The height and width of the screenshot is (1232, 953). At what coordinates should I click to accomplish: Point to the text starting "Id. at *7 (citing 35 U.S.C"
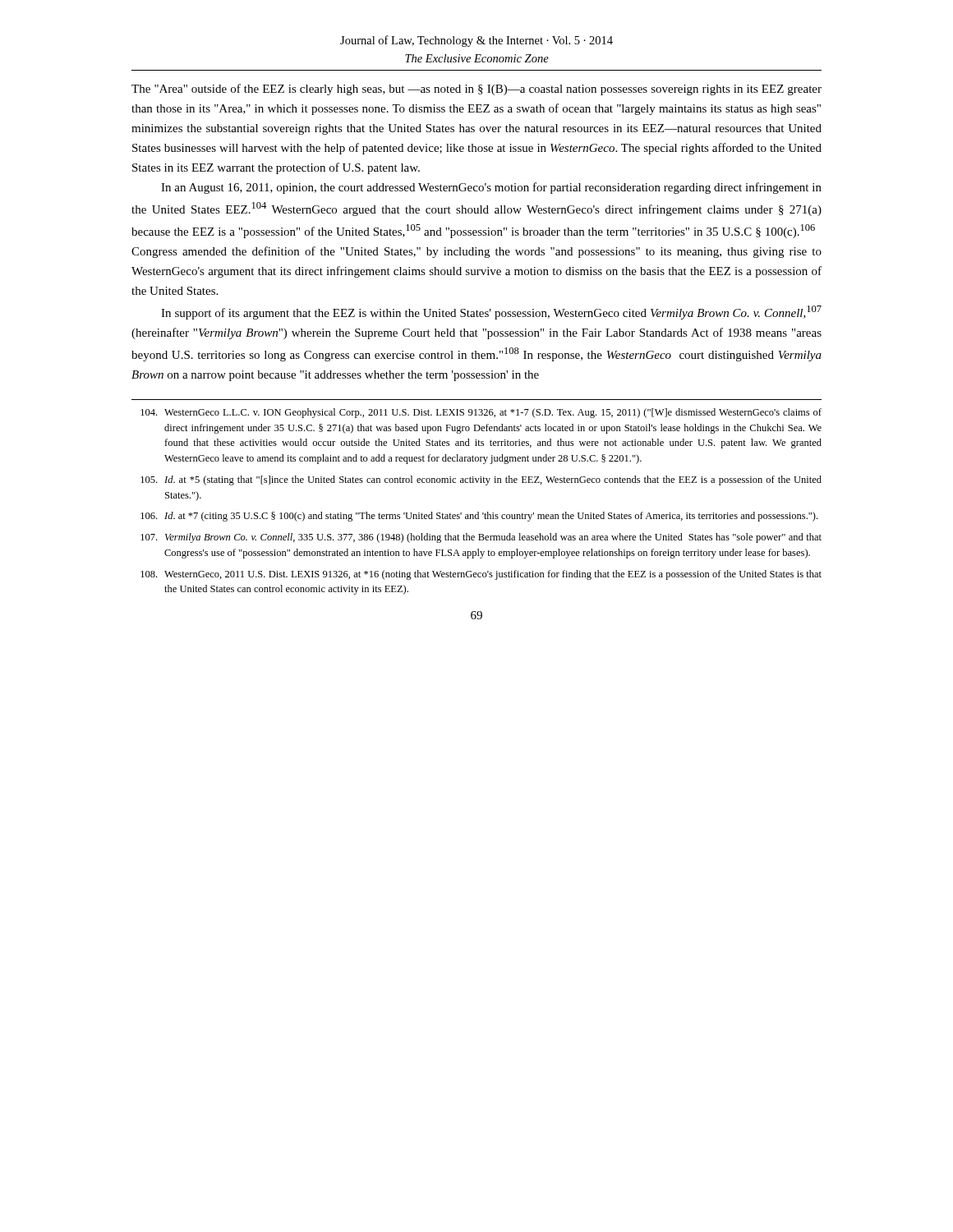pos(476,517)
